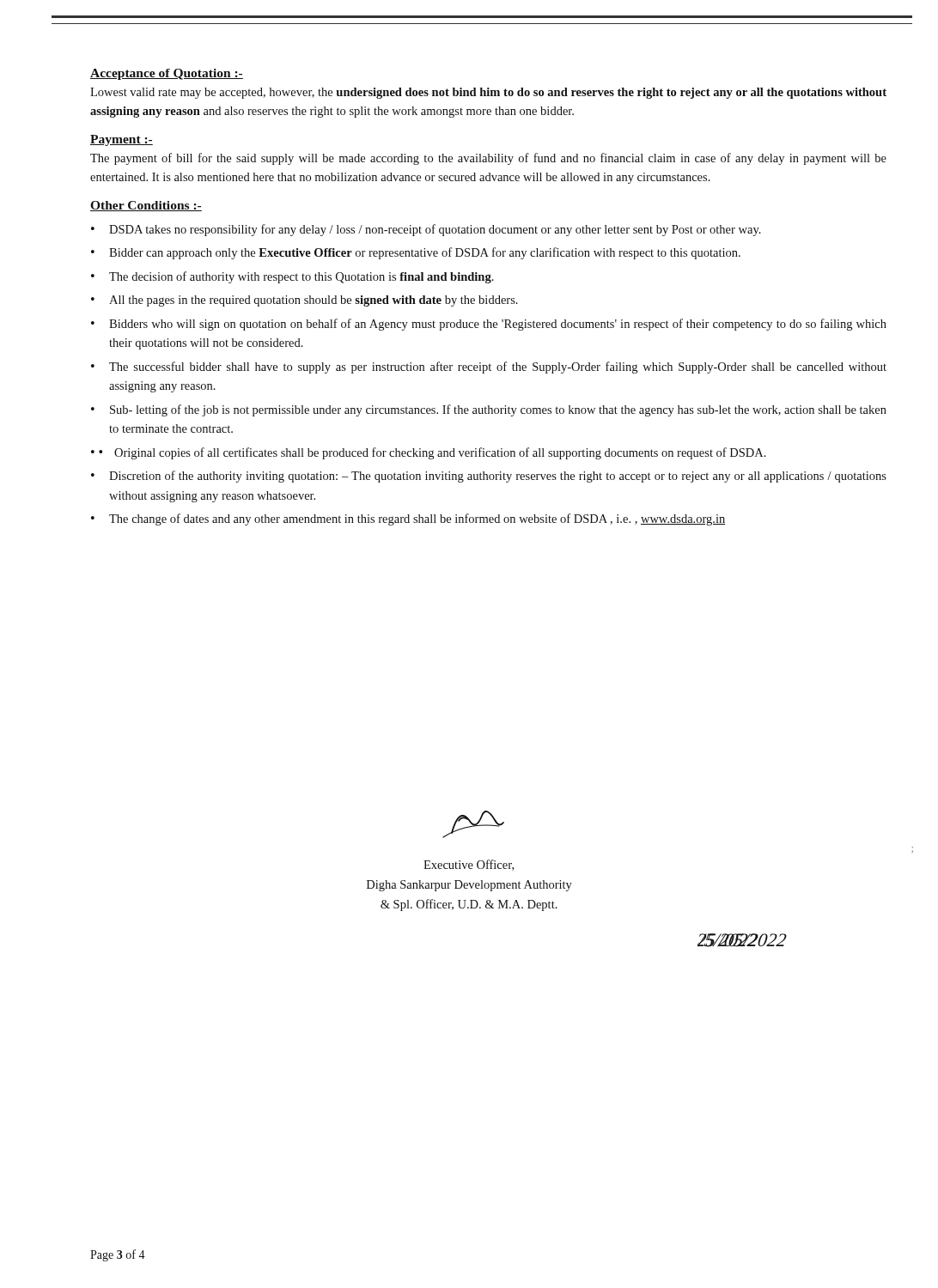This screenshot has height=1288, width=938.
Task: Navigate to the region starting "• Bidder can"
Action: (488, 253)
